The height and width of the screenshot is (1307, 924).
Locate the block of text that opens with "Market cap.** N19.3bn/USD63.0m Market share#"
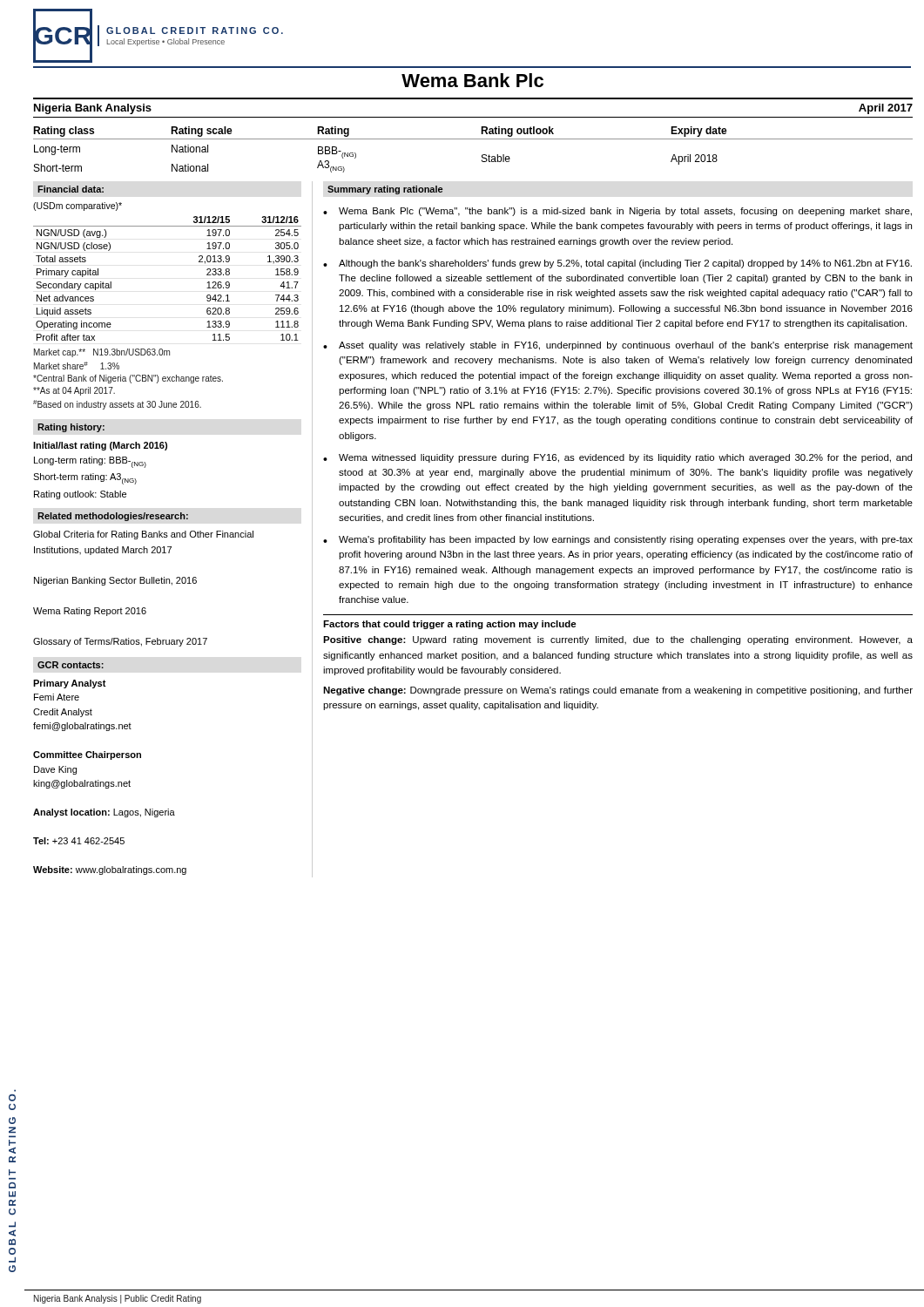pos(128,379)
